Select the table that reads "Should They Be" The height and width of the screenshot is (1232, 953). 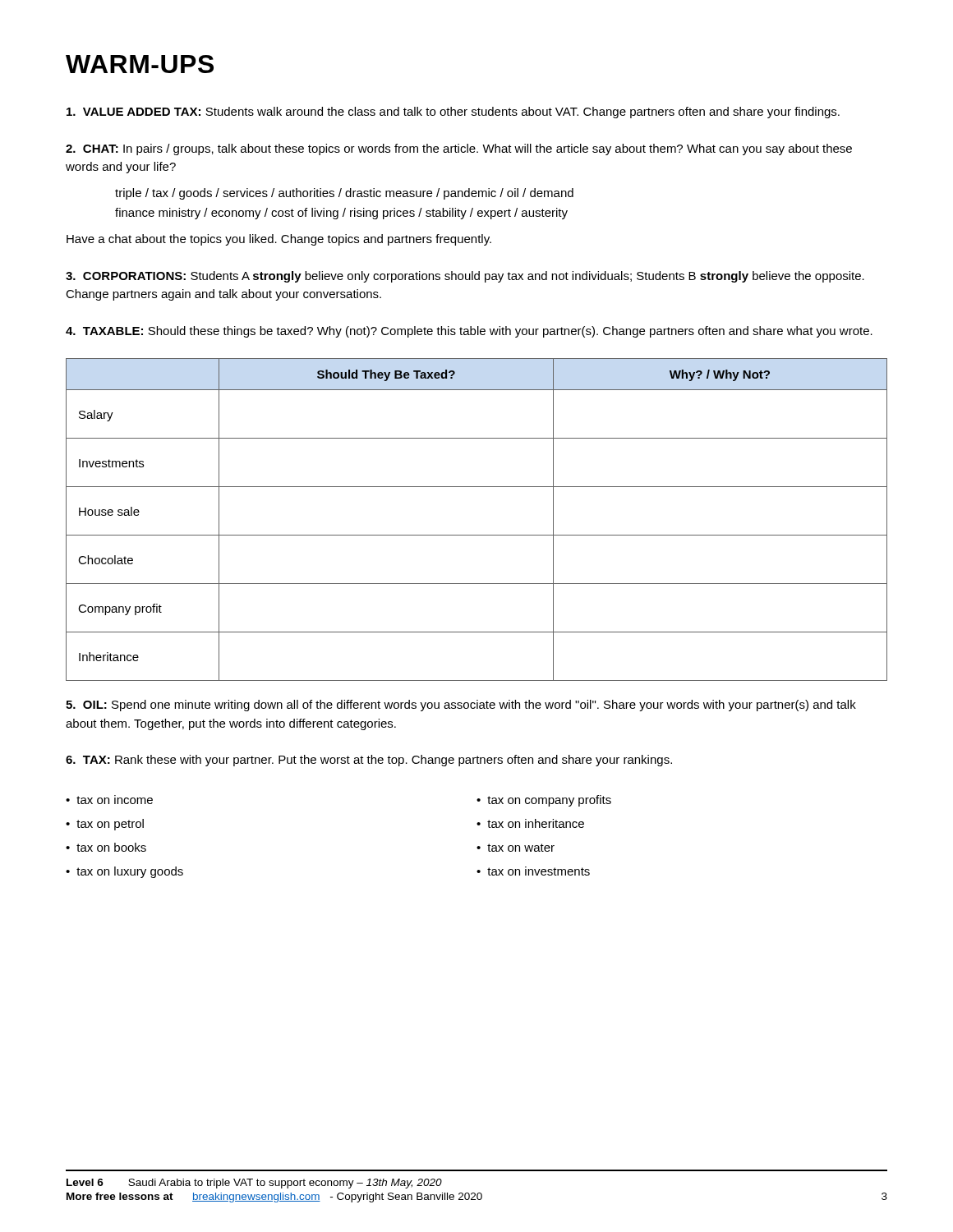476,520
